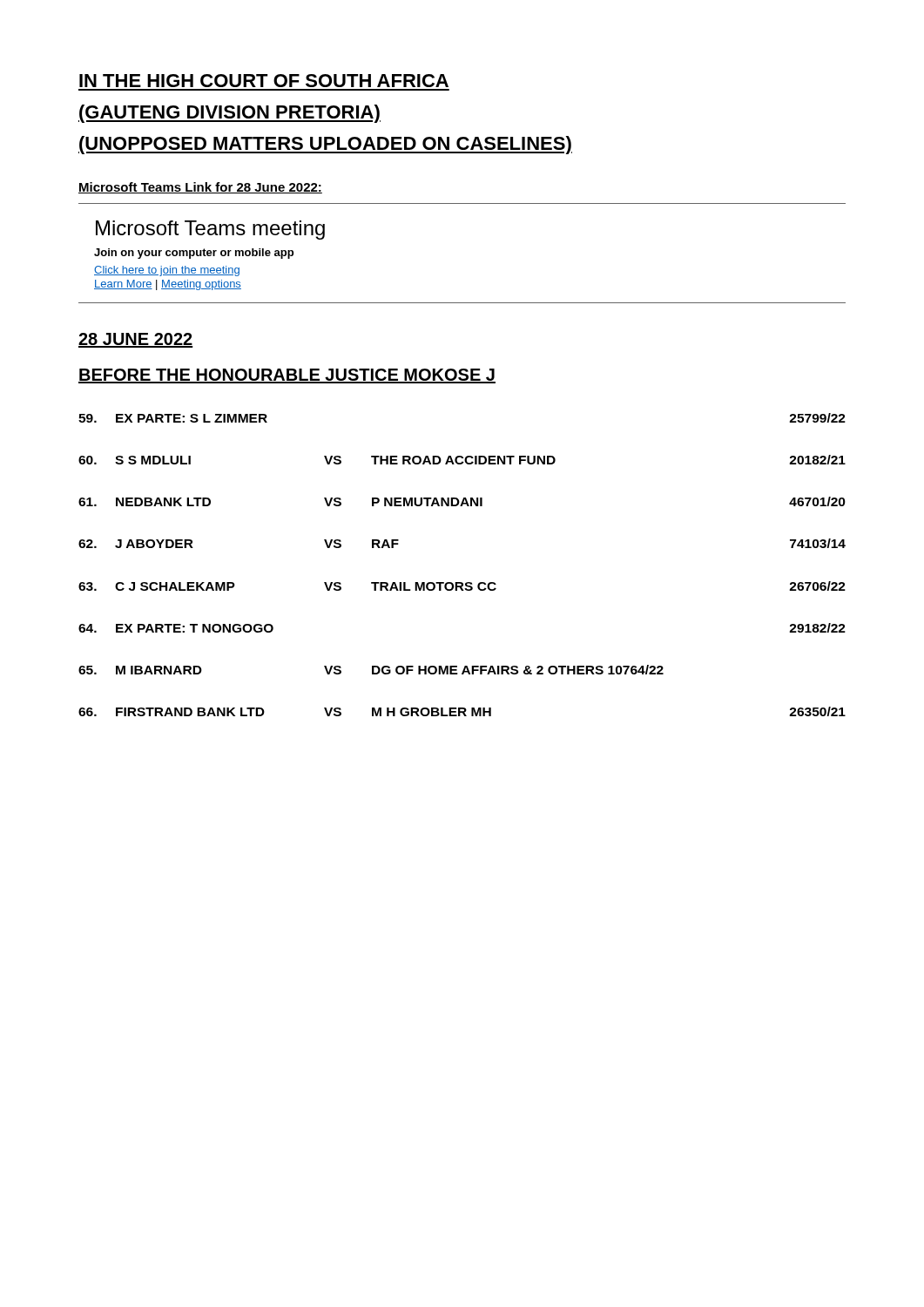
Task: Click on the text block starting "63. C J SCHALEKAMP VS TRAIL MOTORS CC"
Action: [x=462, y=586]
